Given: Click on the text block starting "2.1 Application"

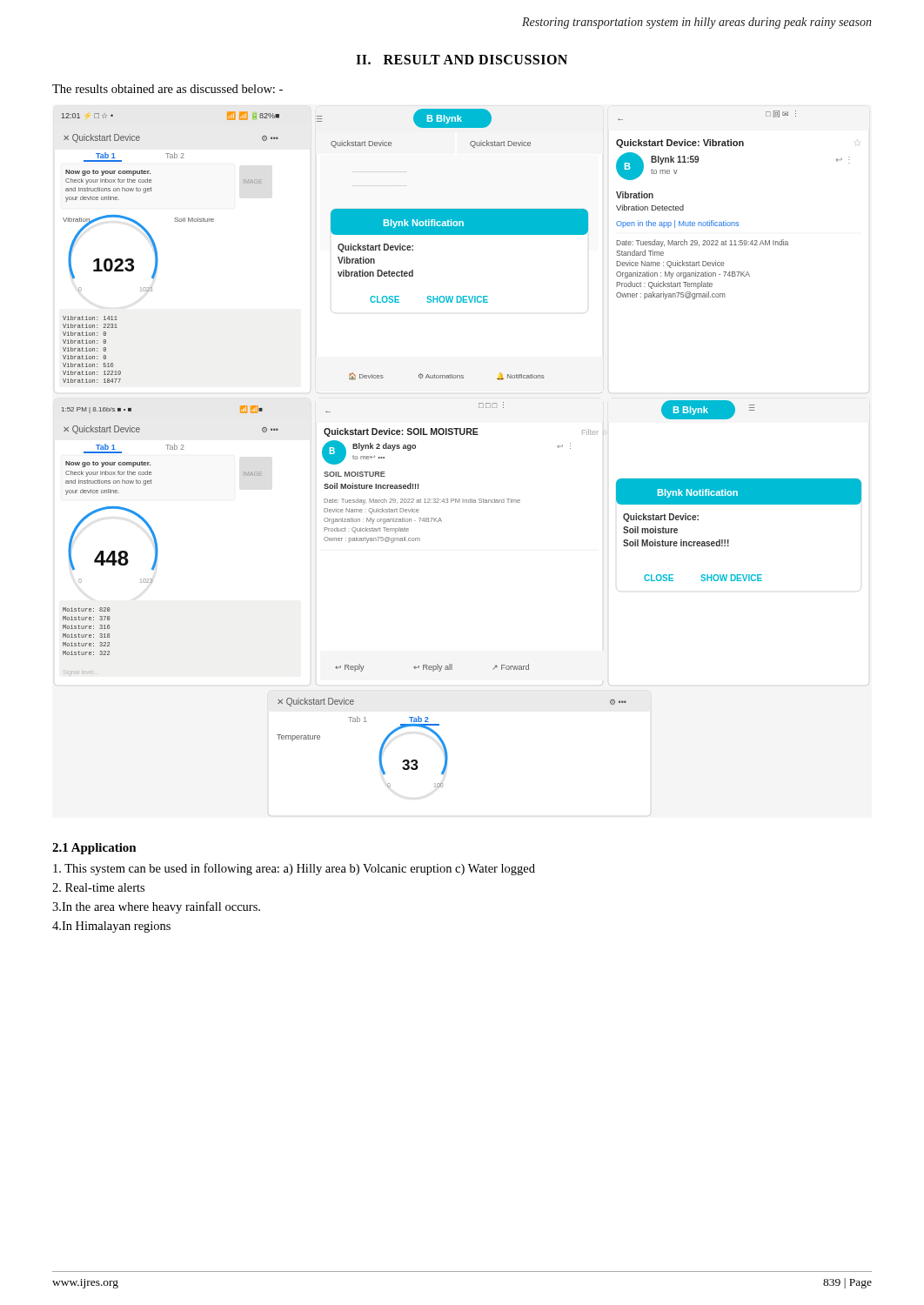Looking at the screenshot, I should tap(94, 847).
